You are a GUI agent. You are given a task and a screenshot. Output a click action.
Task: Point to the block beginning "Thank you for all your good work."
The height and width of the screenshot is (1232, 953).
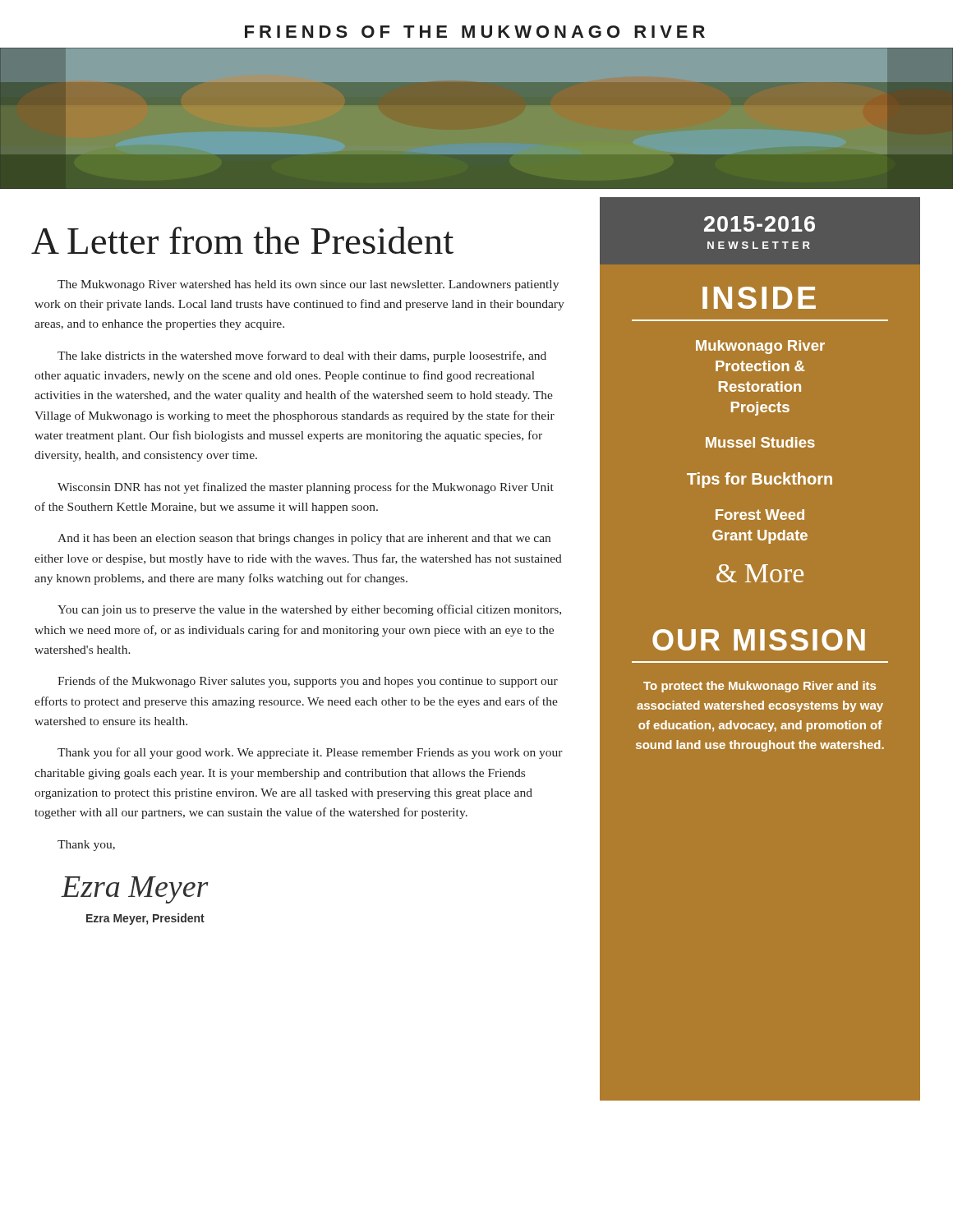(298, 782)
